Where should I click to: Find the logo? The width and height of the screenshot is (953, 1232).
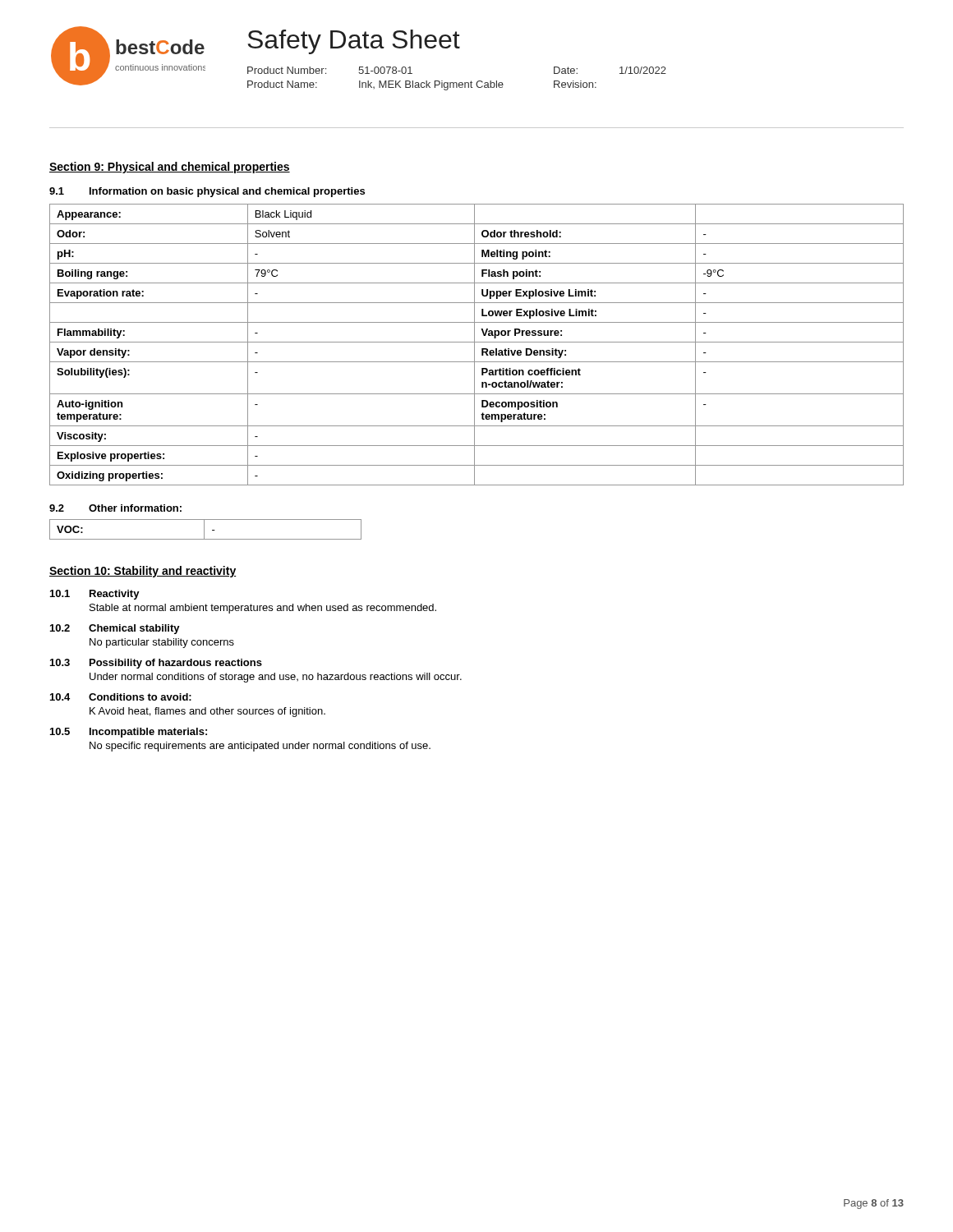131,57
